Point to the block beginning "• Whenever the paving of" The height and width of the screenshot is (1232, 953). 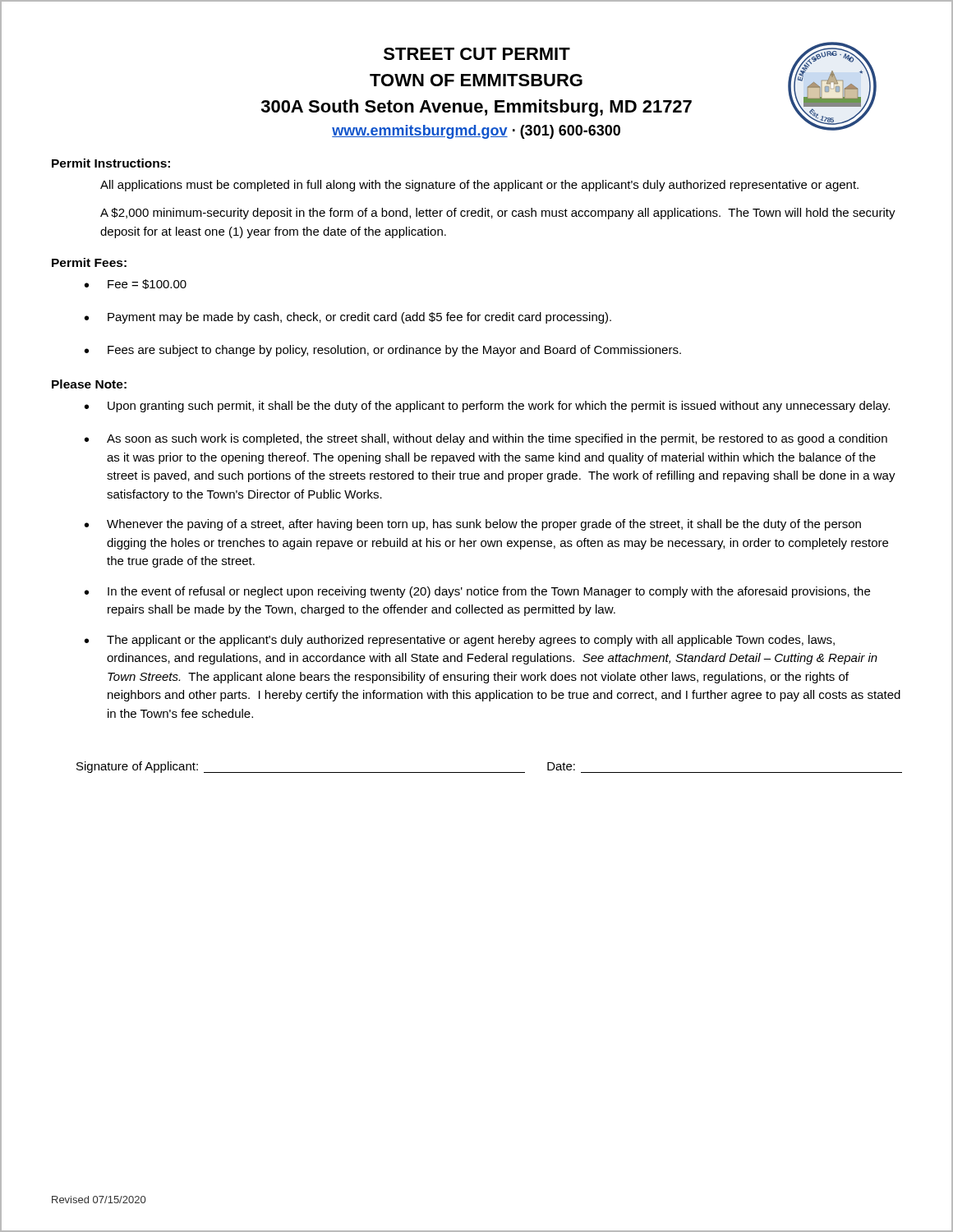point(493,543)
